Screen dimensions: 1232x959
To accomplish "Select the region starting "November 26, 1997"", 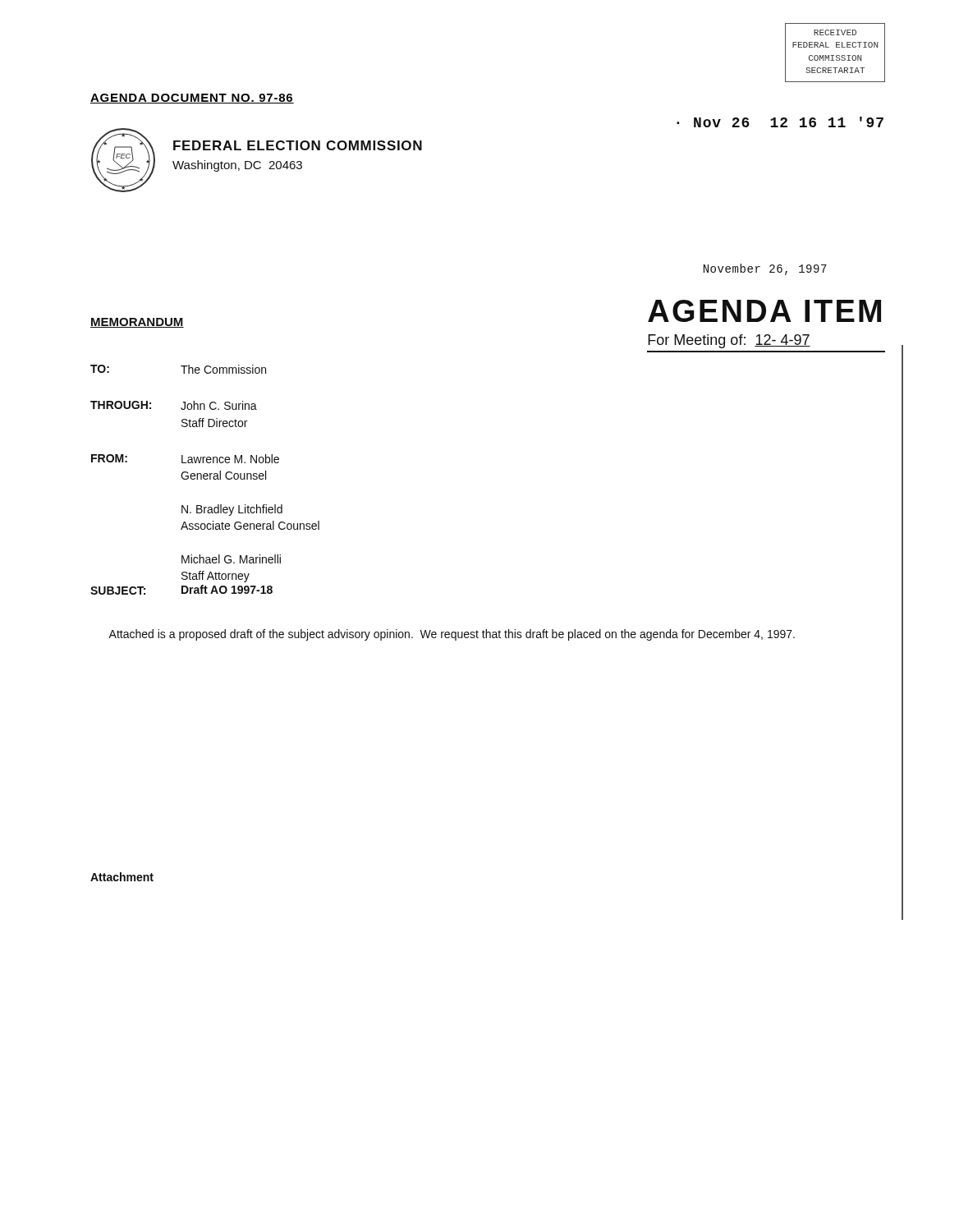I will coord(765,269).
